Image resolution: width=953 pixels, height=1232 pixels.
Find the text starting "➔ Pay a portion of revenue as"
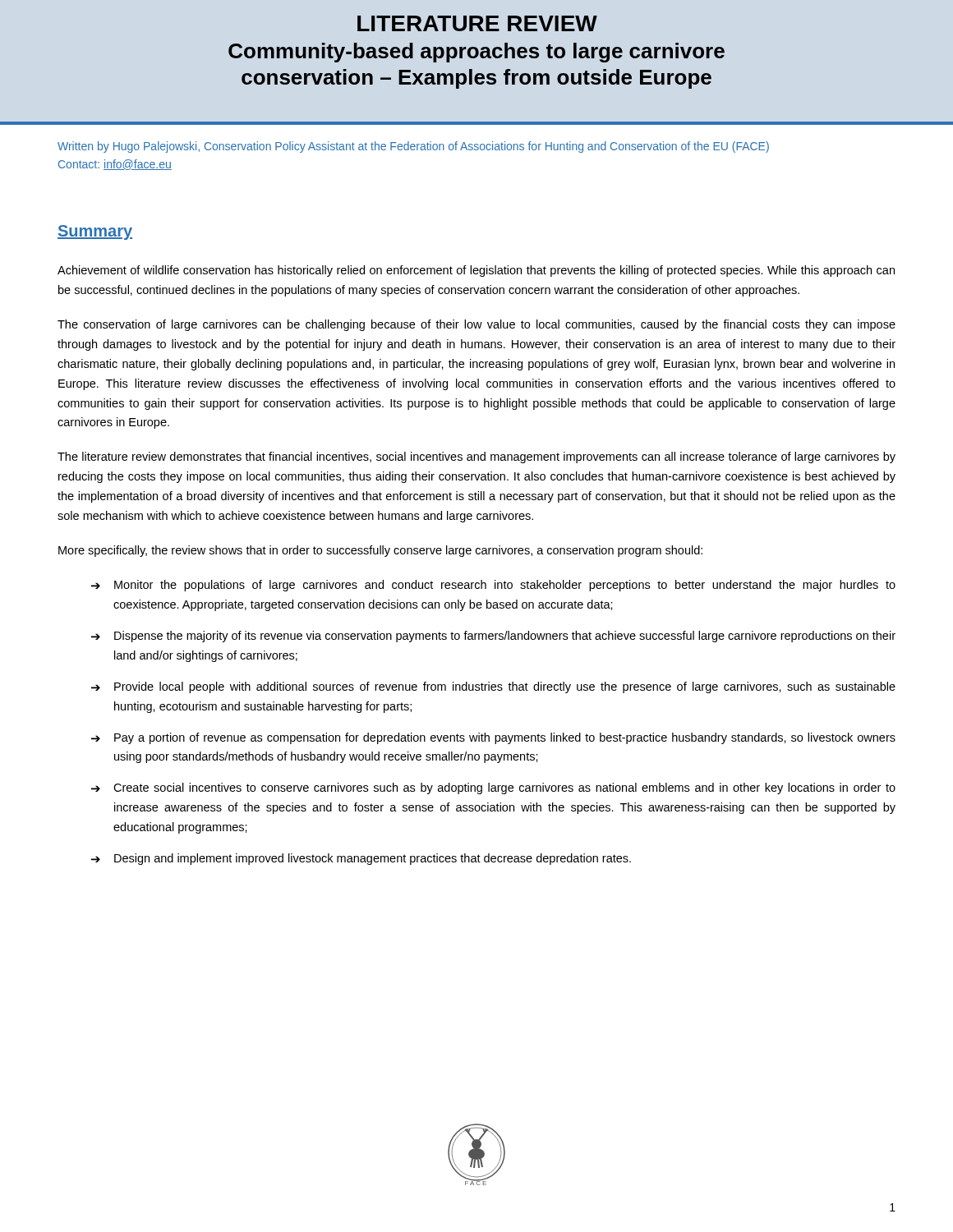pos(493,748)
